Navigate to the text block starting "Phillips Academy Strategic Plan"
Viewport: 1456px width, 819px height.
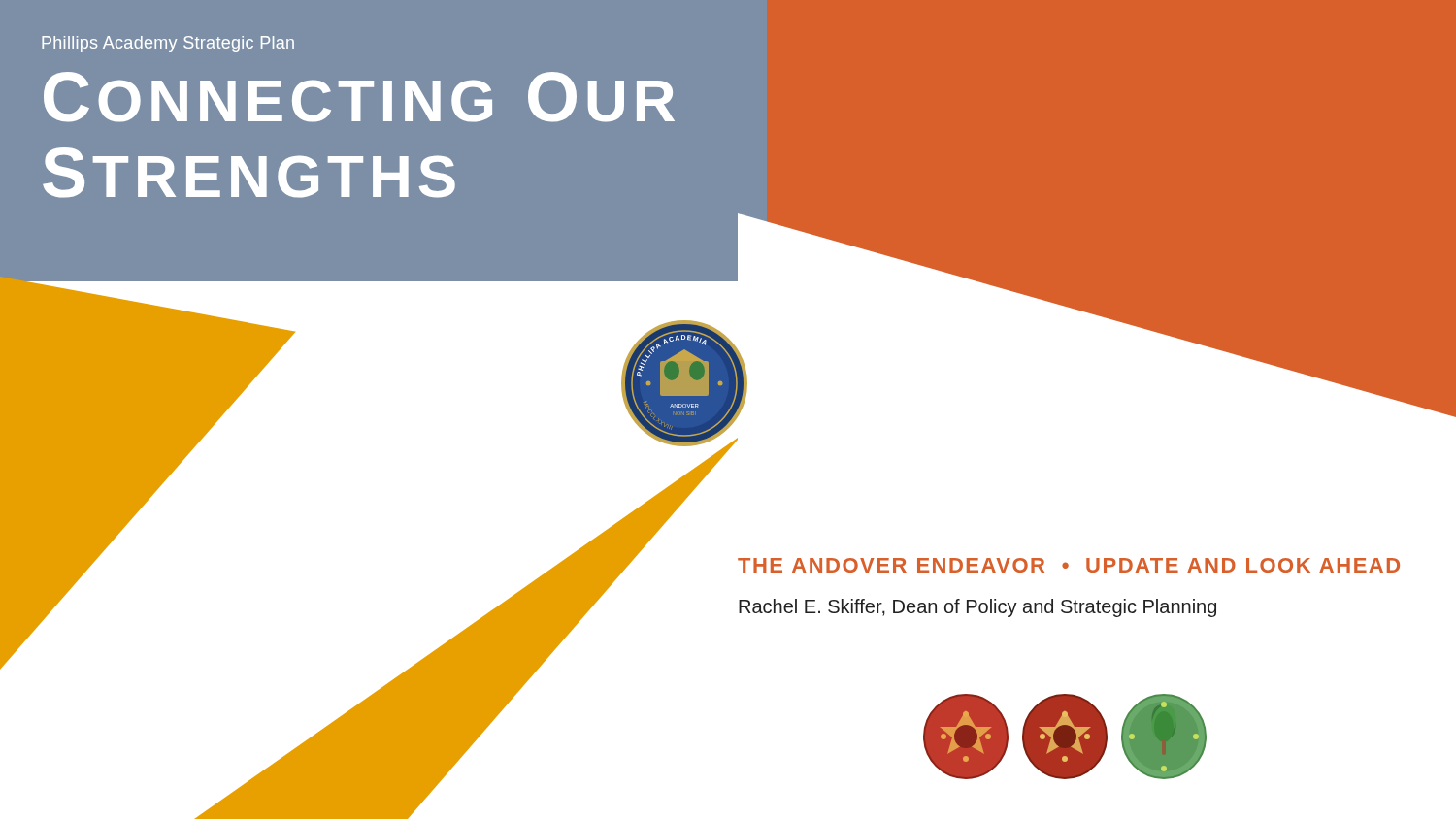(x=168, y=43)
